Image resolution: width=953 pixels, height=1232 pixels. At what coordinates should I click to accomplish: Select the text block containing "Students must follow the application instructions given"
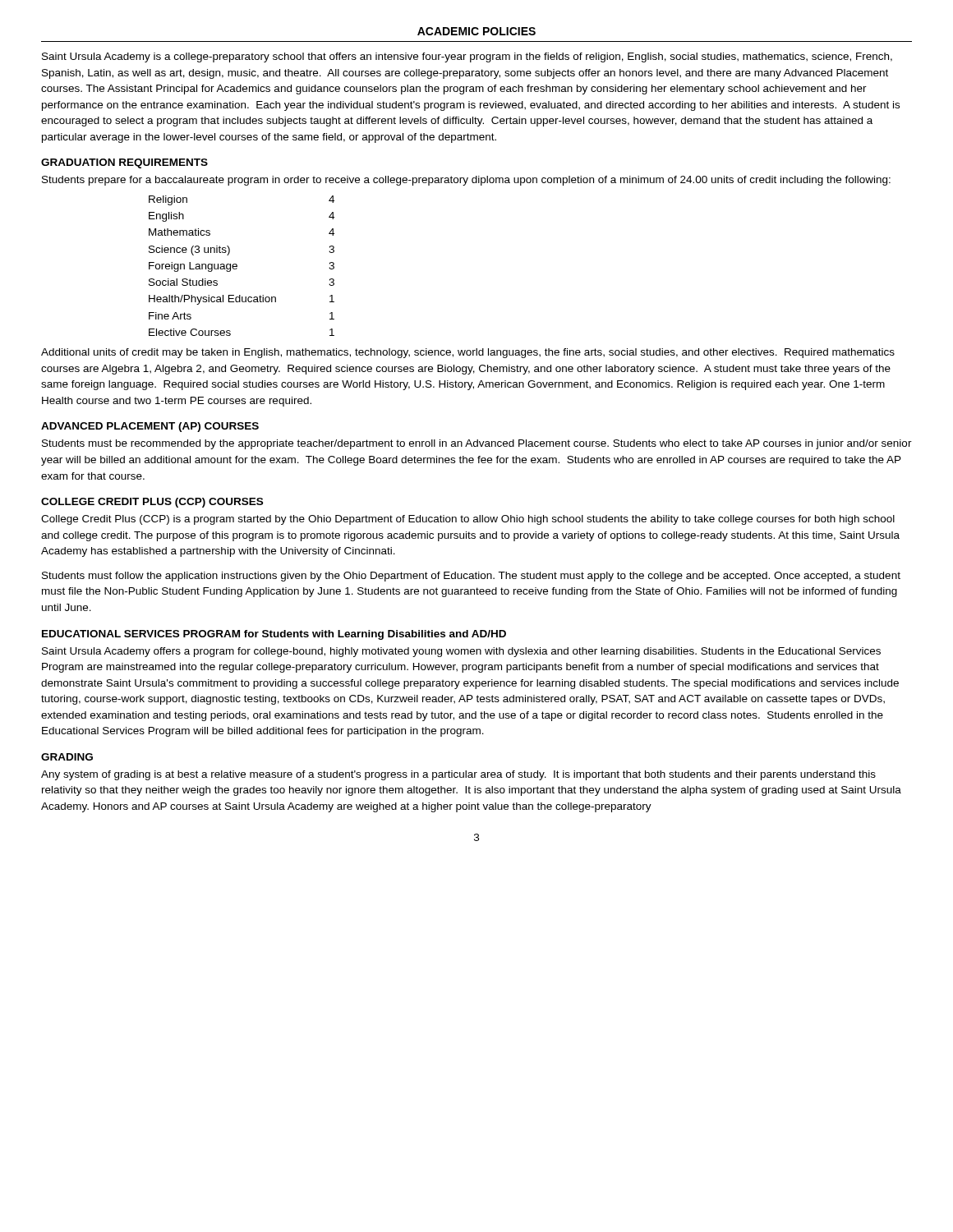pos(471,591)
